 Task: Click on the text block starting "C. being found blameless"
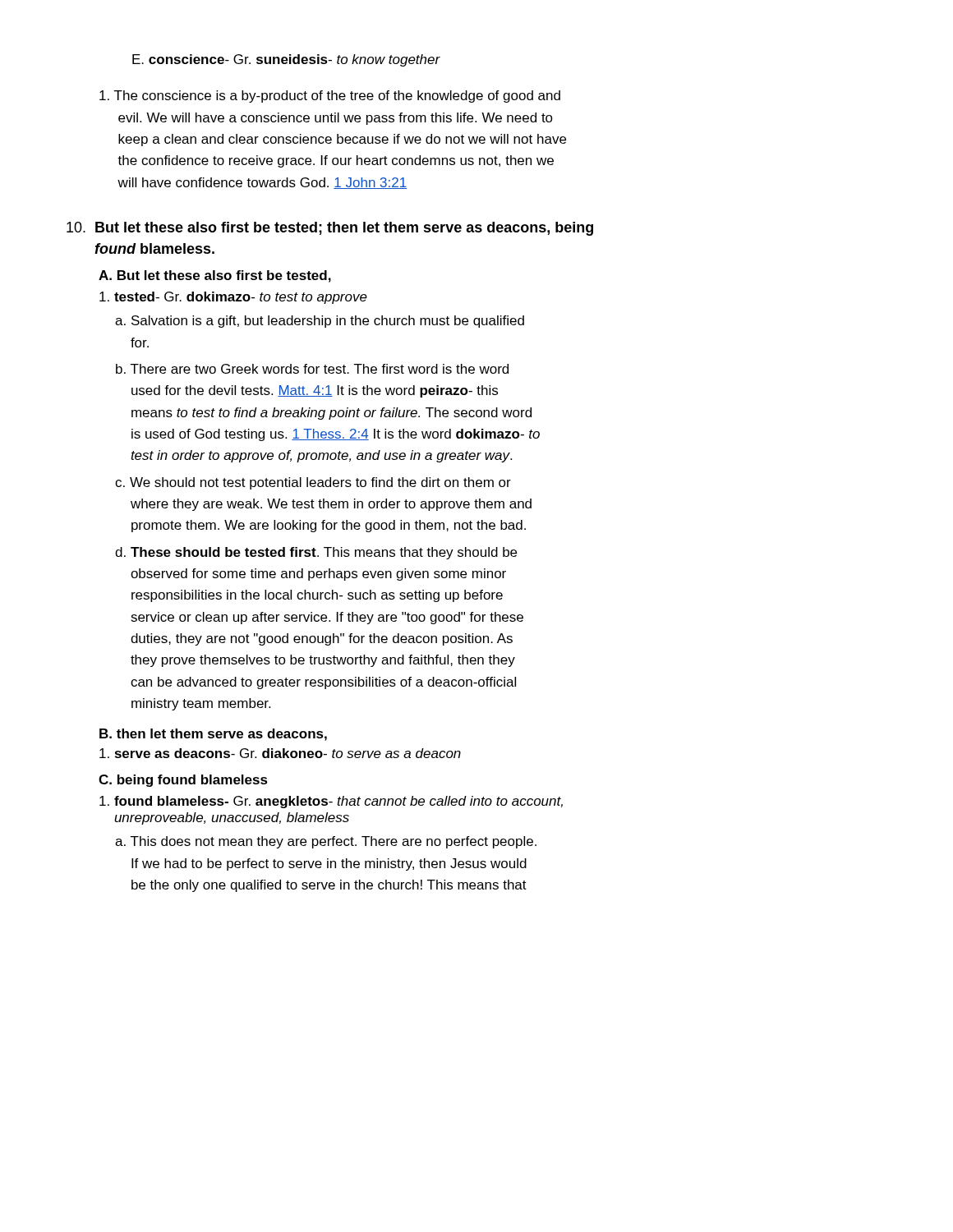point(183,780)
